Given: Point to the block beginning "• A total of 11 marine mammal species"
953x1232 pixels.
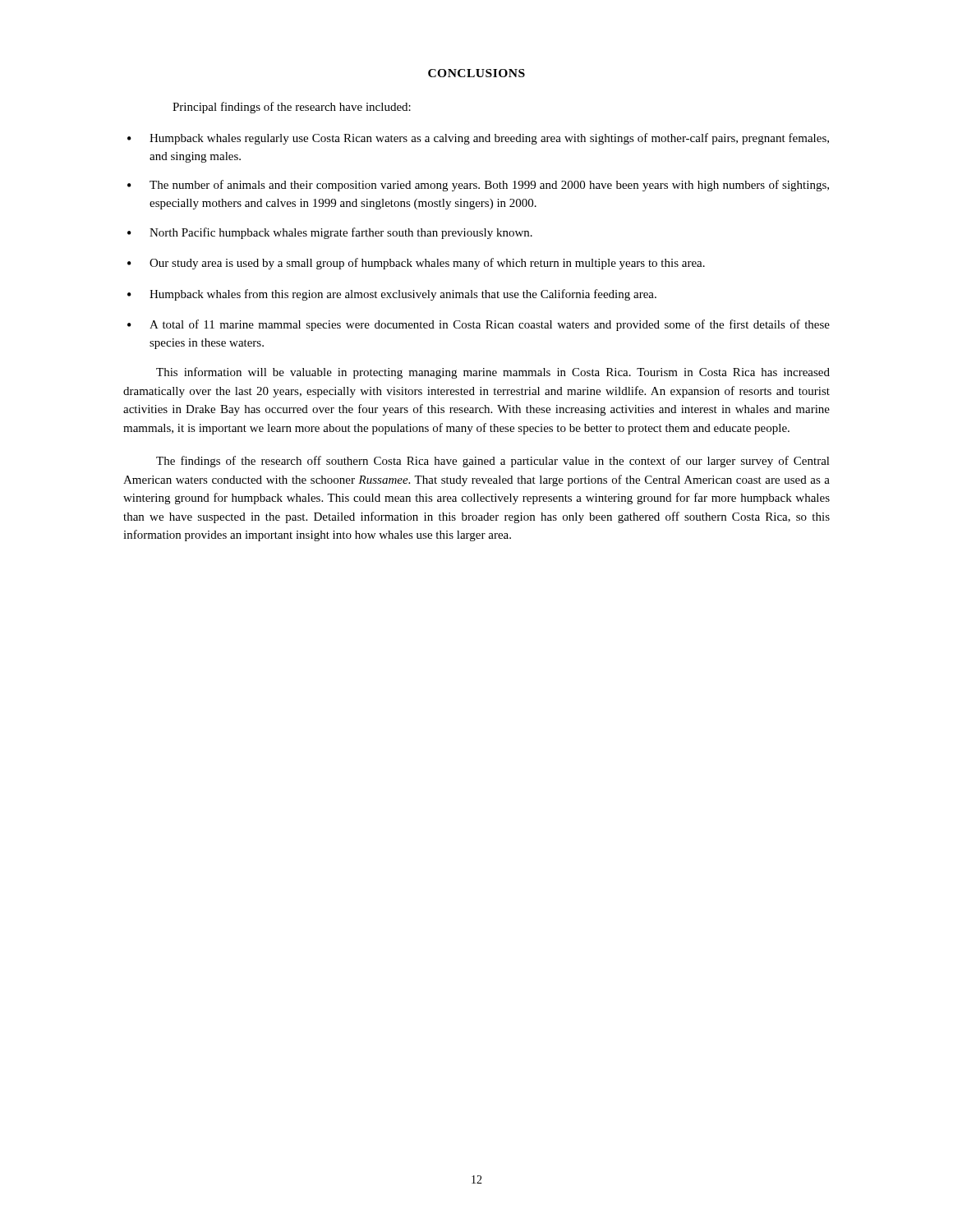Looking at the screenshot, I should point(476,334).
